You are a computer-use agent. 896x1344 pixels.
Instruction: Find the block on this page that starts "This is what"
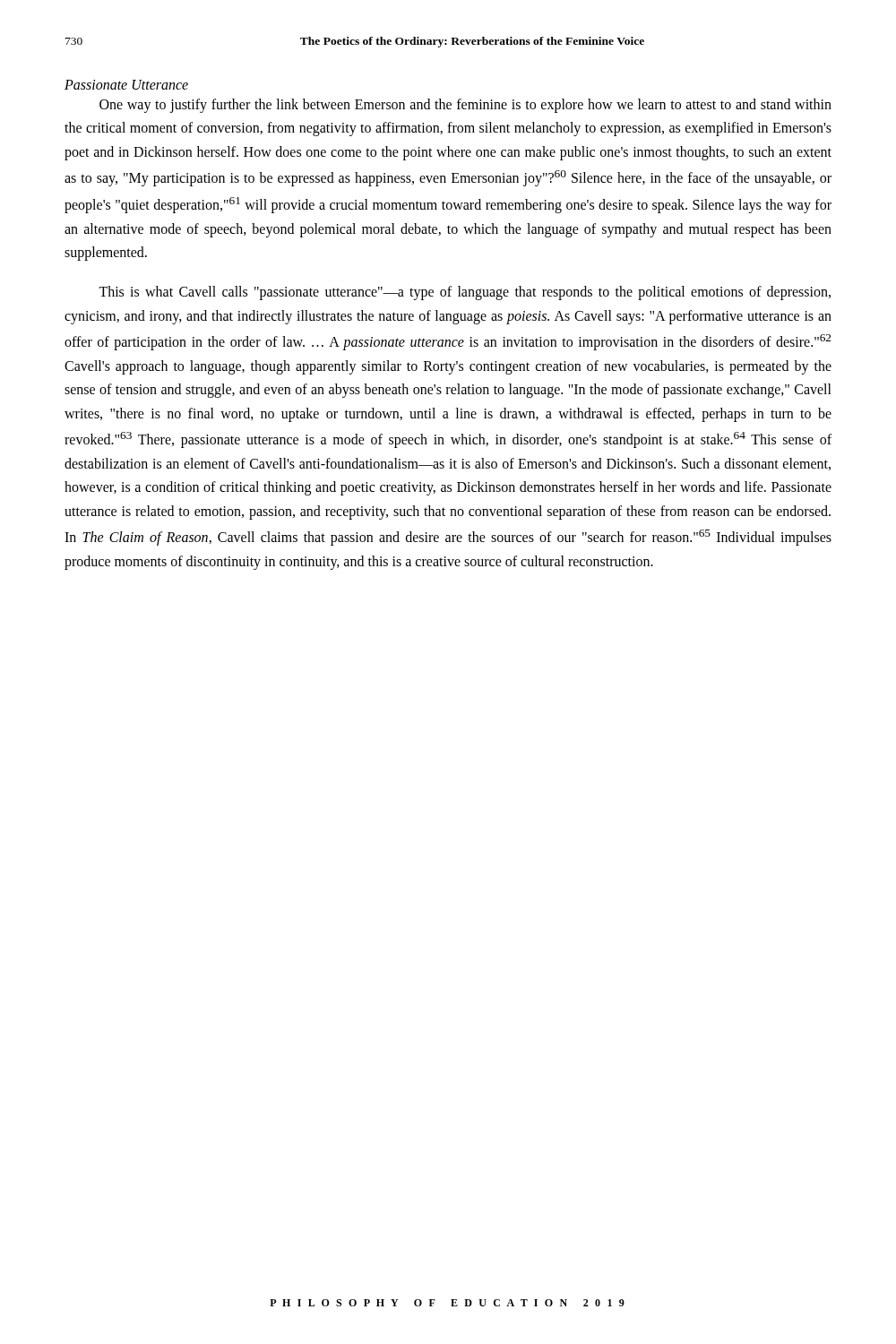click(x=448, y=427)
